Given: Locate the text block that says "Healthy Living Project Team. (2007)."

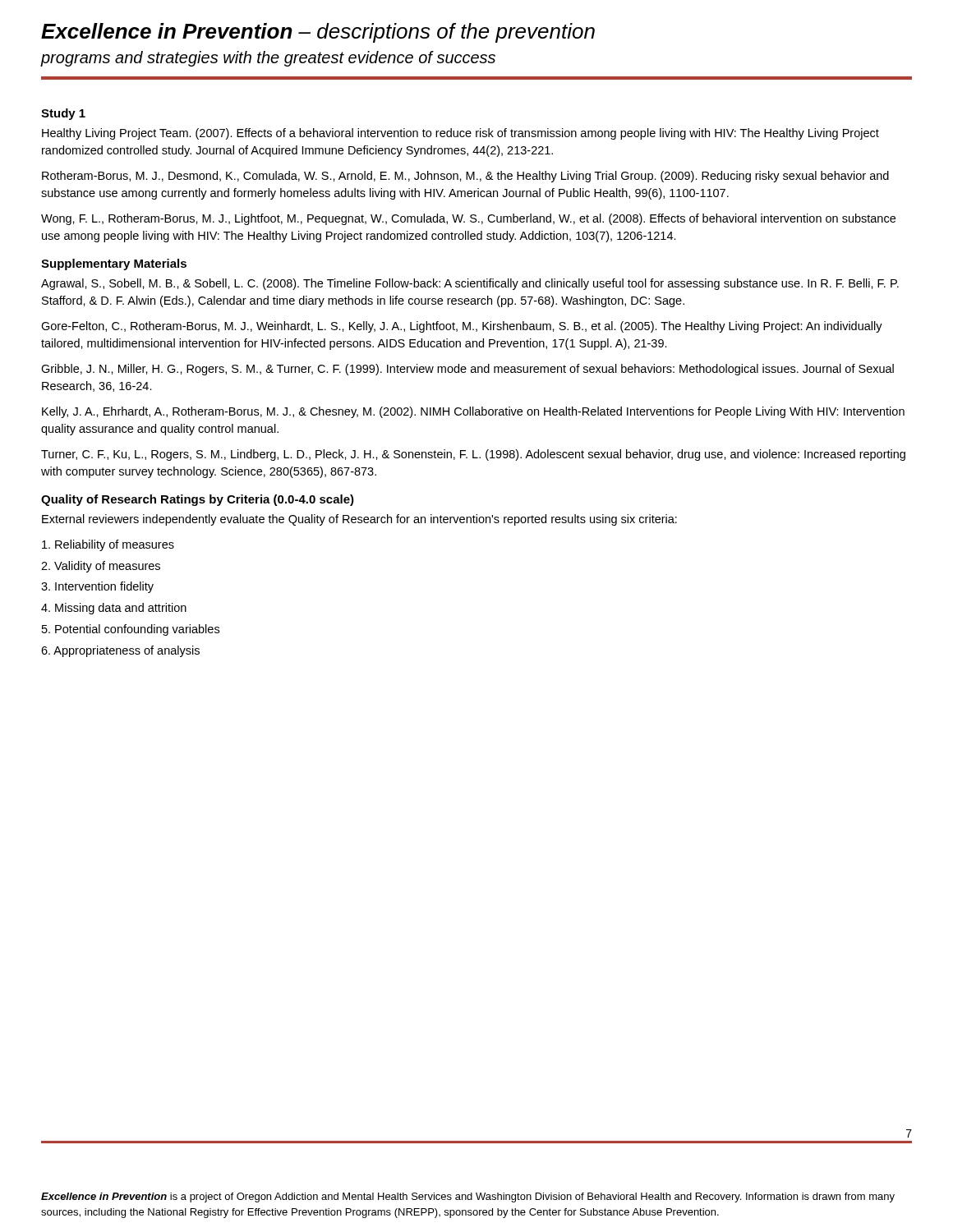Looking at the screenshot, I should (460, 141).
